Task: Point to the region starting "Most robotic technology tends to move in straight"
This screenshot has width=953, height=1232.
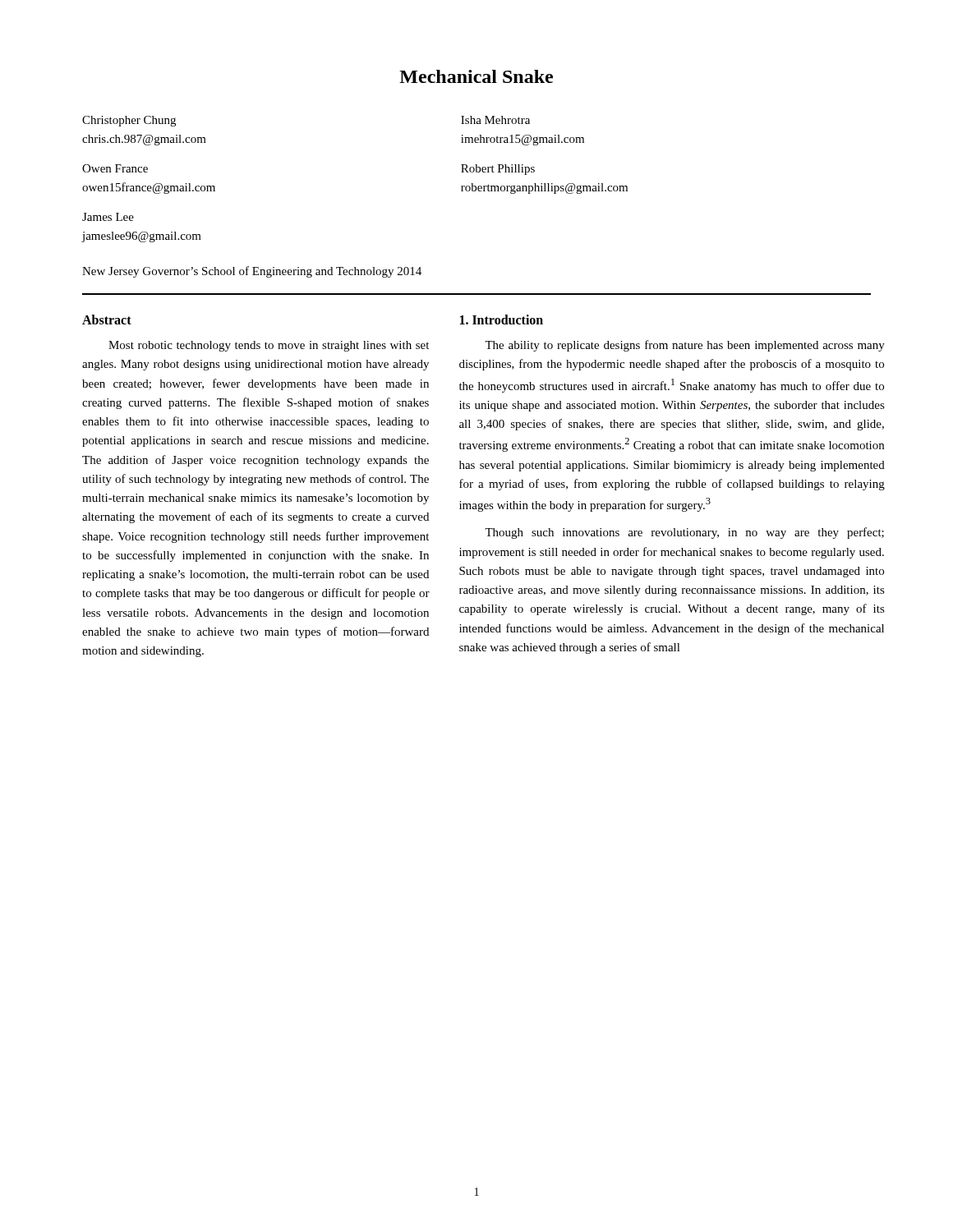Action: 256,498
